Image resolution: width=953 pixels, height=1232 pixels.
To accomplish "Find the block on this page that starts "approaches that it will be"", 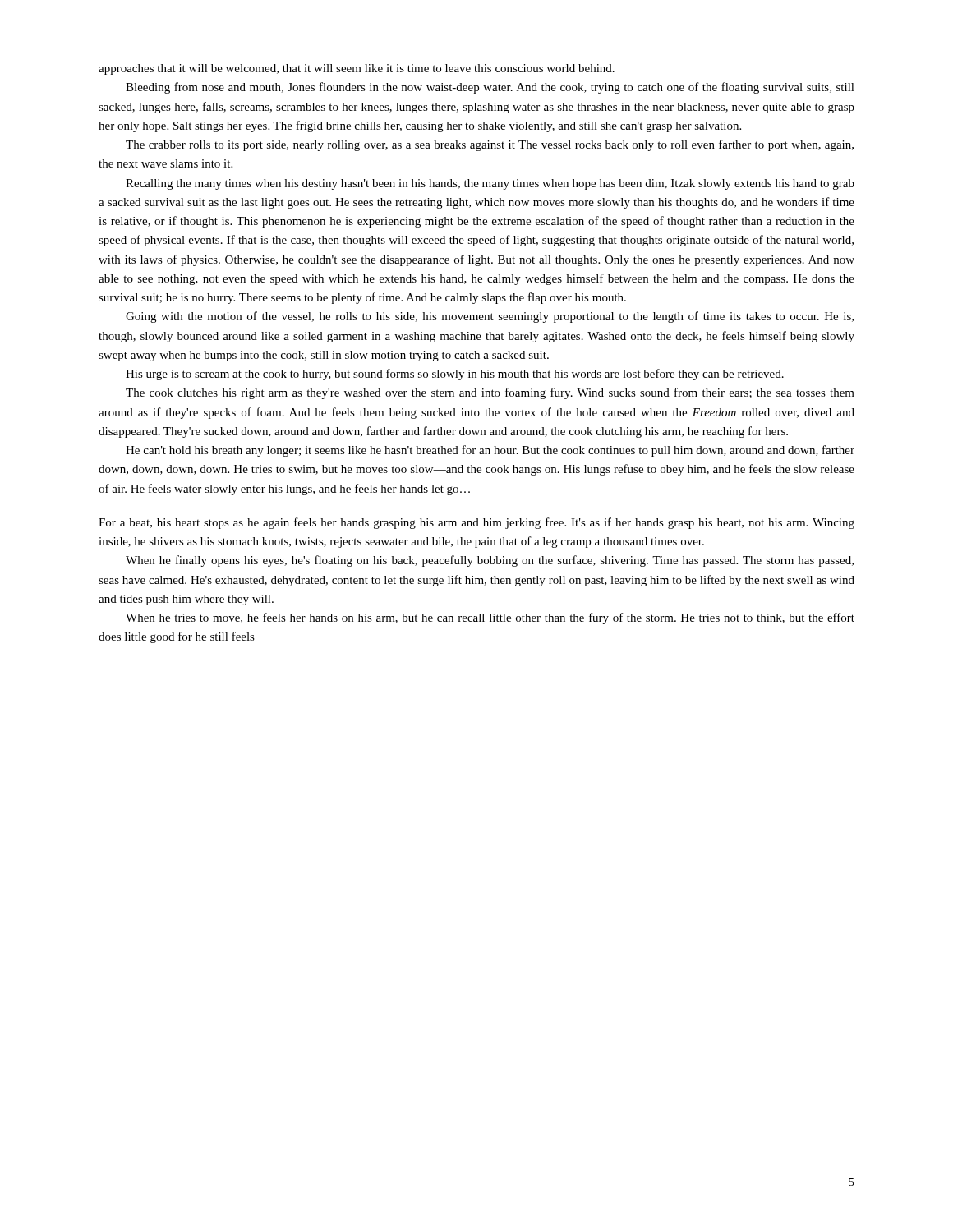I will [x=476, y=279].
